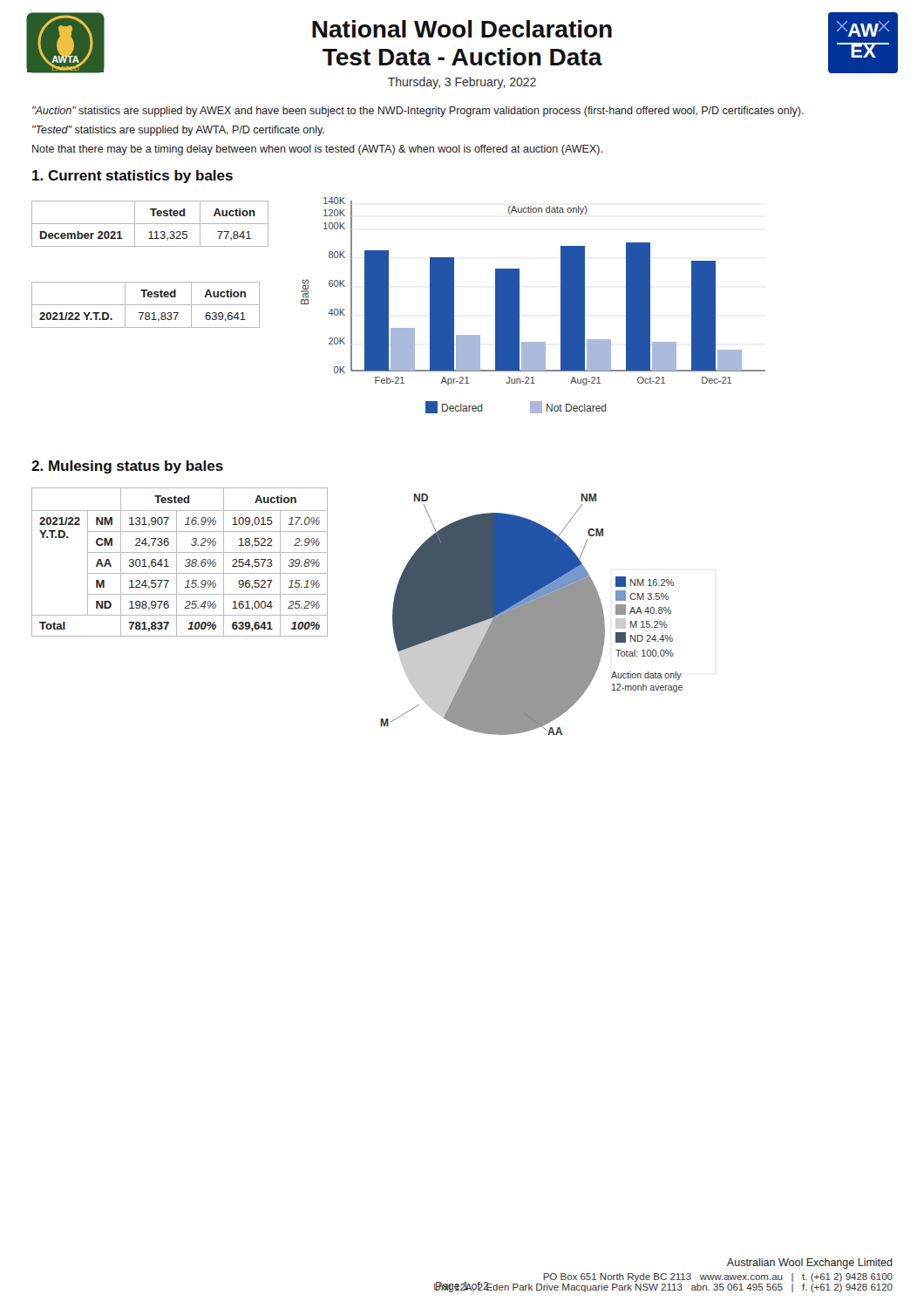Find the grouped bar chart
Viewport: 924px width, 1308px height.
coord(534,311)
